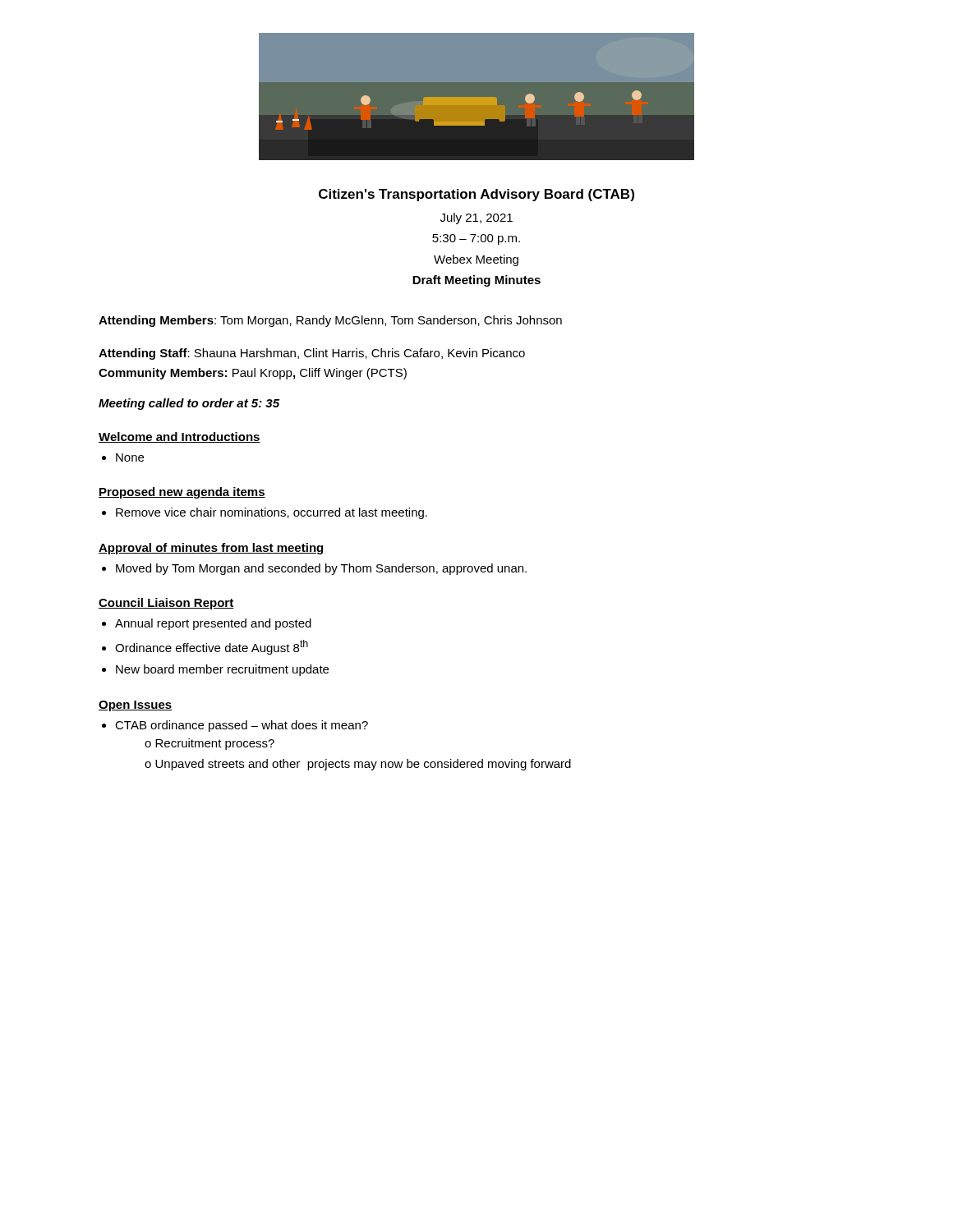The height and width of the screenshot is (1232, 953).
Task: Click on the text starting "Welcome and Introductions"
Action: pos(179,436)
